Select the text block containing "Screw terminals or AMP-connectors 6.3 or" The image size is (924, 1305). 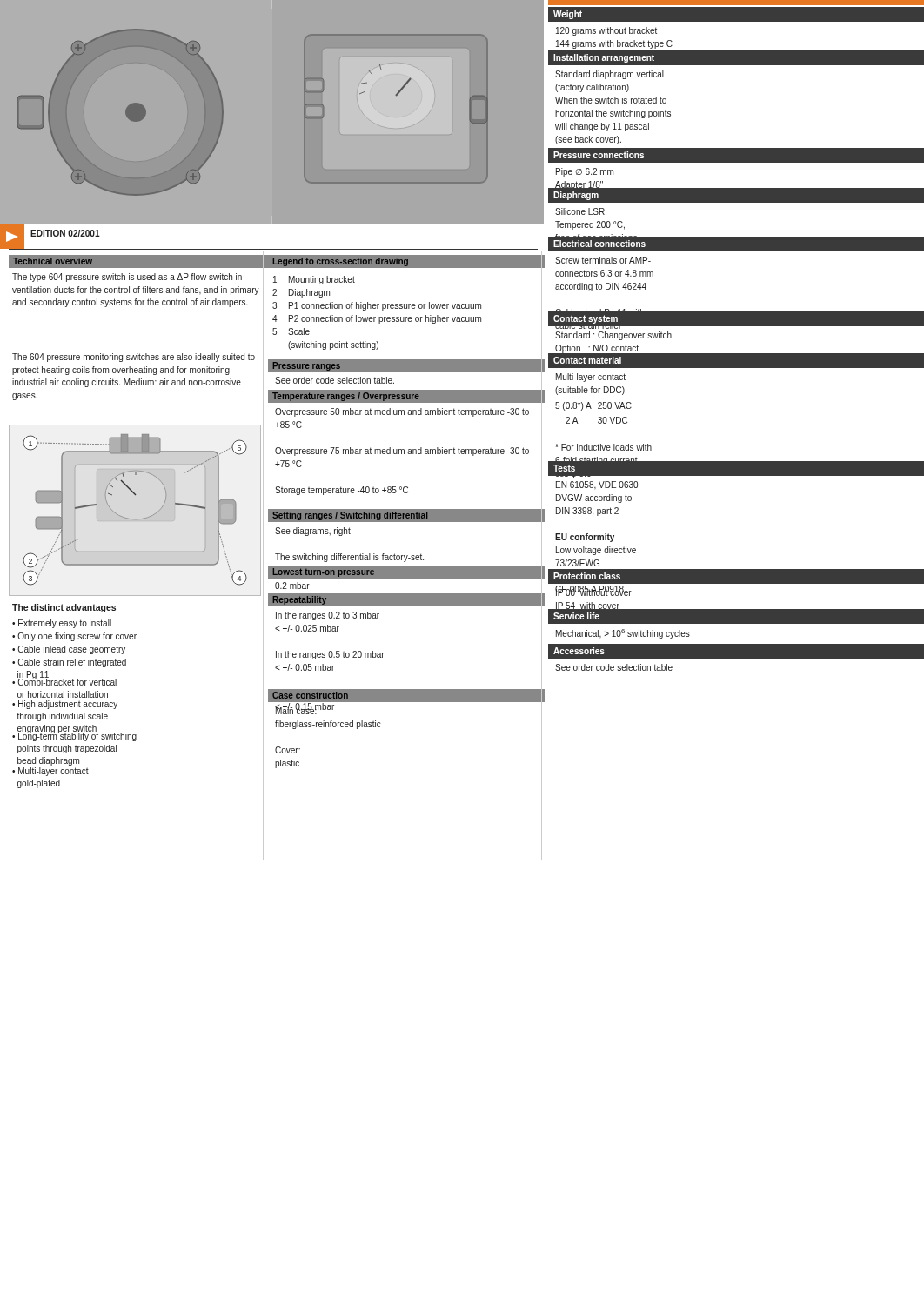click(x=604, y=293)
